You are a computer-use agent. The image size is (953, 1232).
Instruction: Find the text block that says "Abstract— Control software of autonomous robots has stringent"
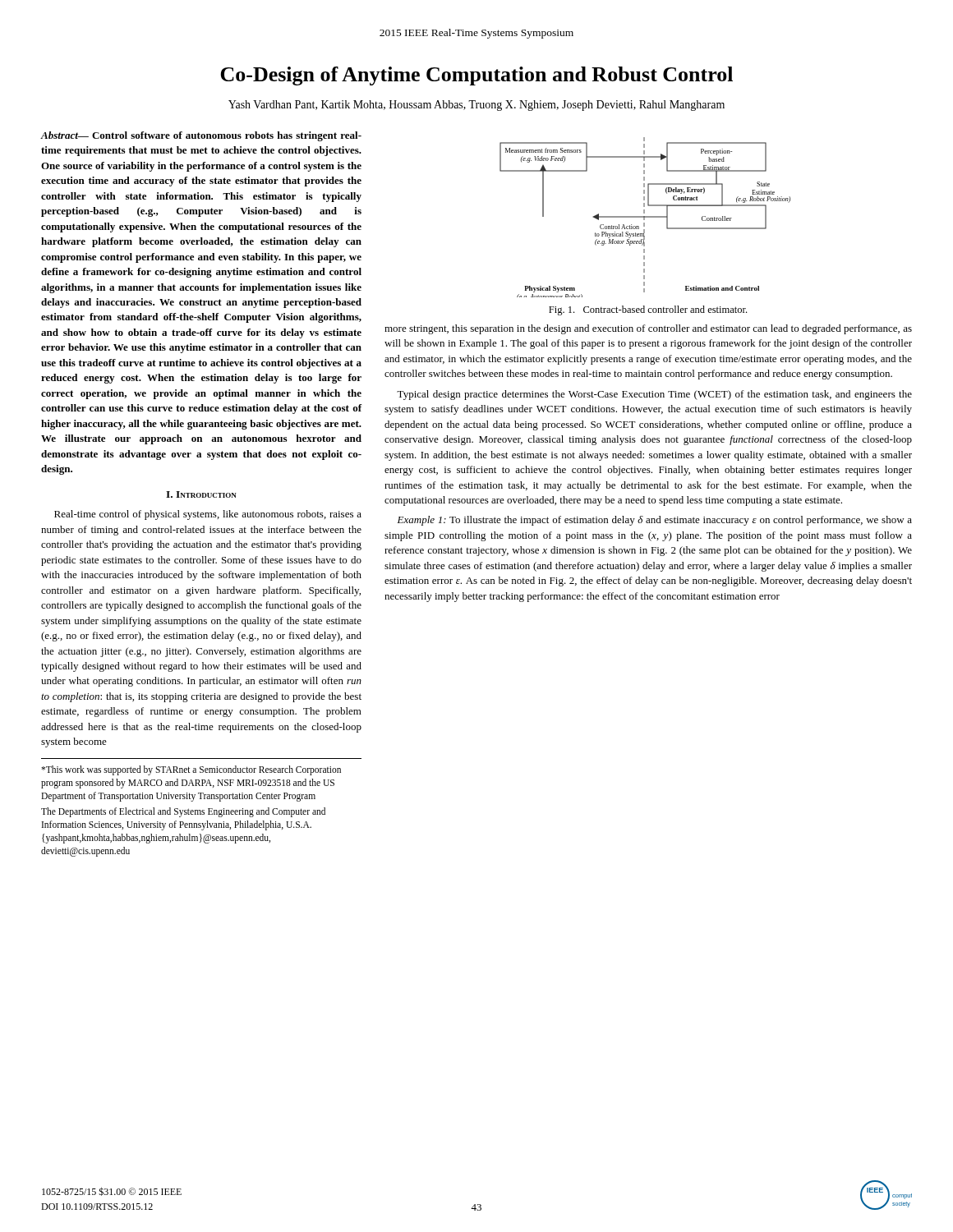(201, 302)
